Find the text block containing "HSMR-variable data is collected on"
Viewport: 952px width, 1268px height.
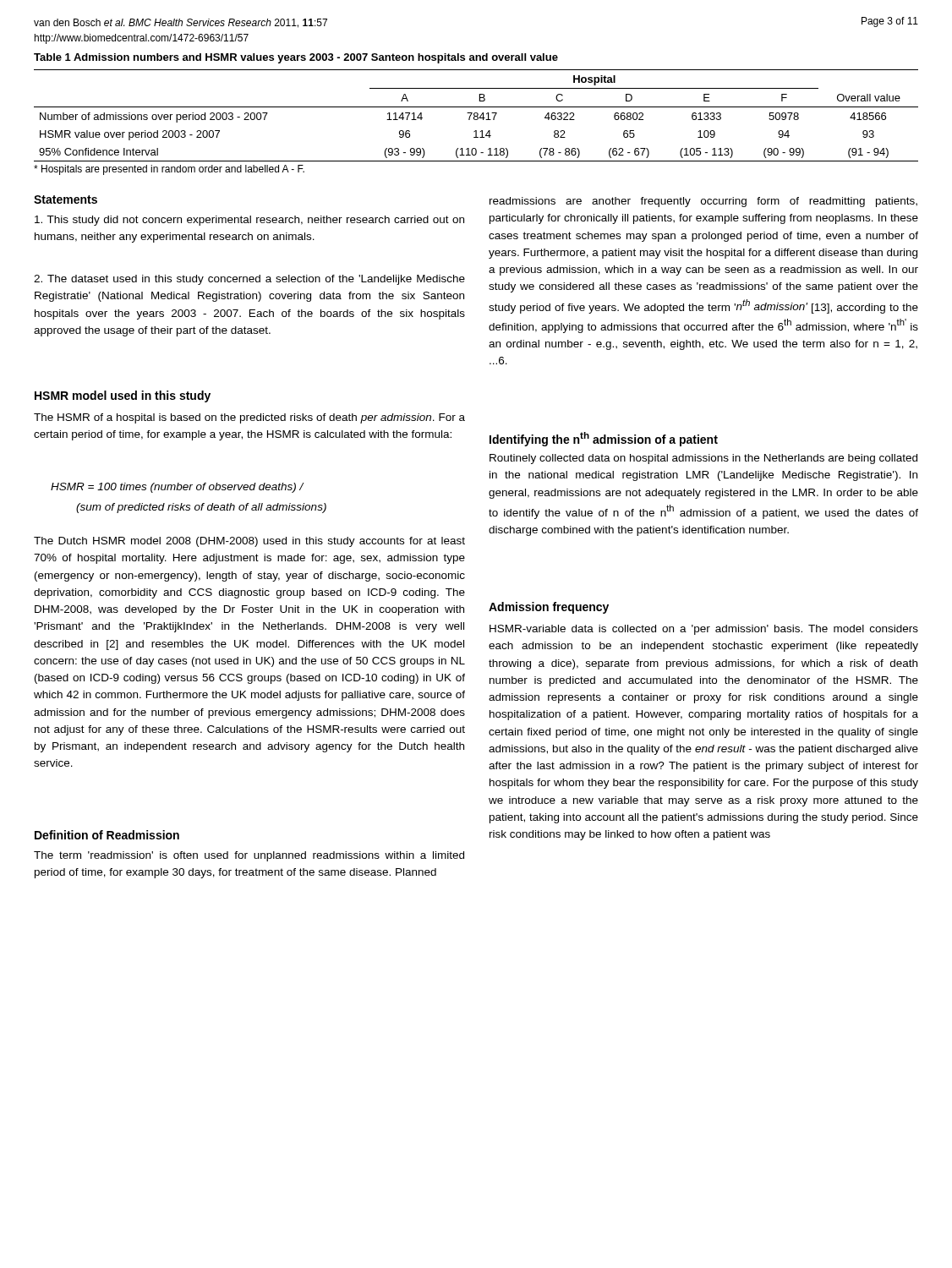(x=703, y=731)
